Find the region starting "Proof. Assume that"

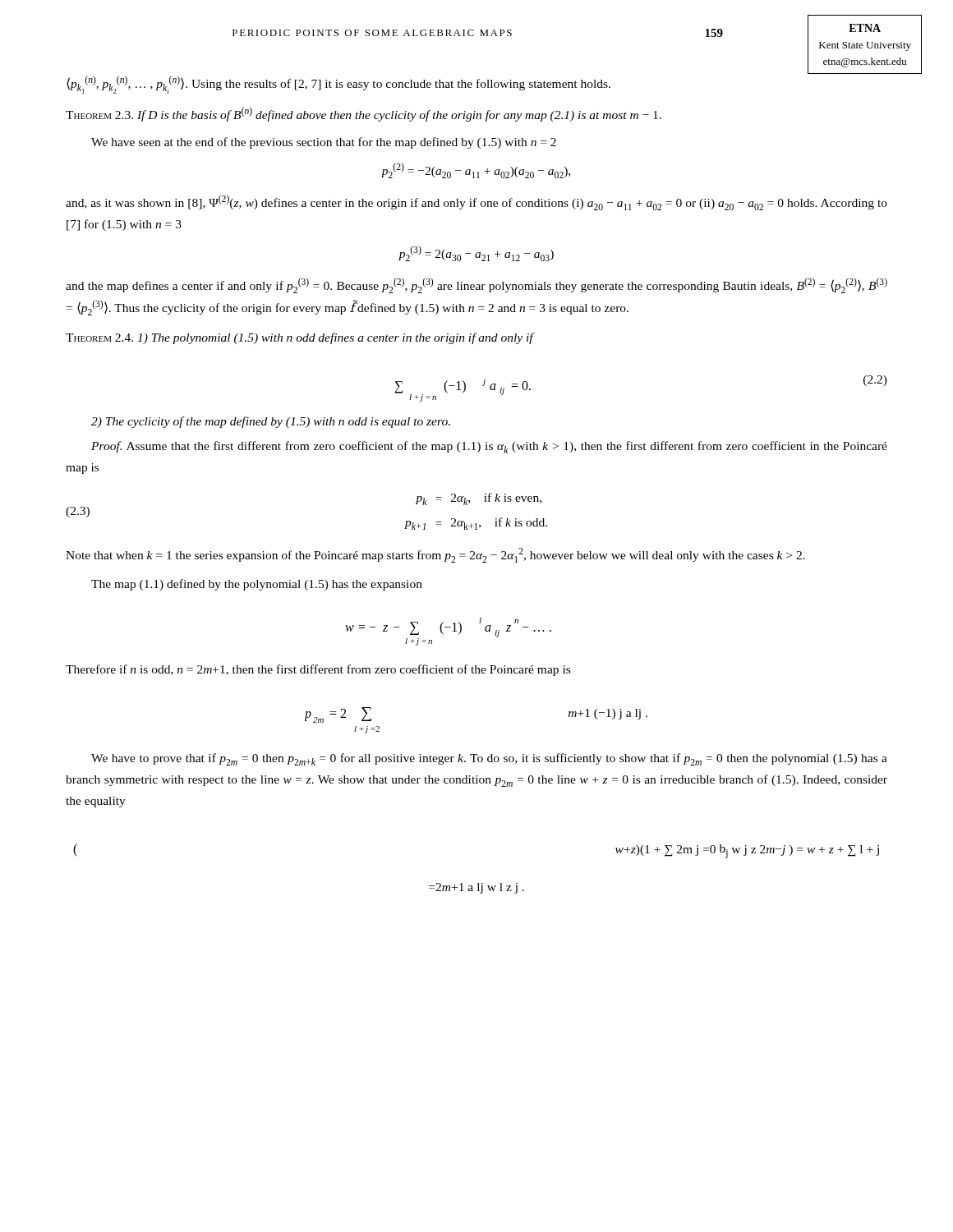point(476,456)
